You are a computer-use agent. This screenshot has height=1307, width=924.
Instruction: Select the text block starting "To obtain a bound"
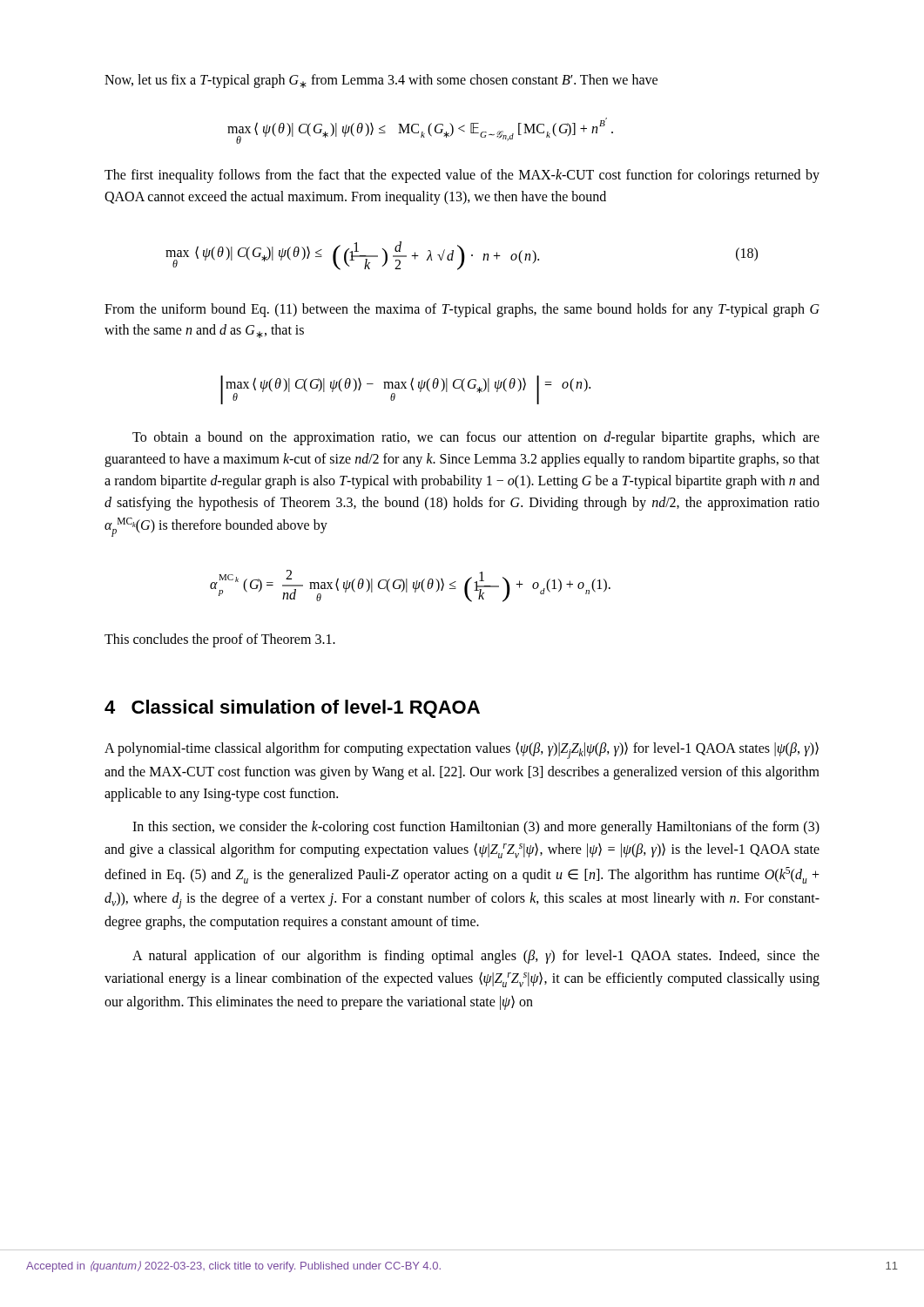462,483
